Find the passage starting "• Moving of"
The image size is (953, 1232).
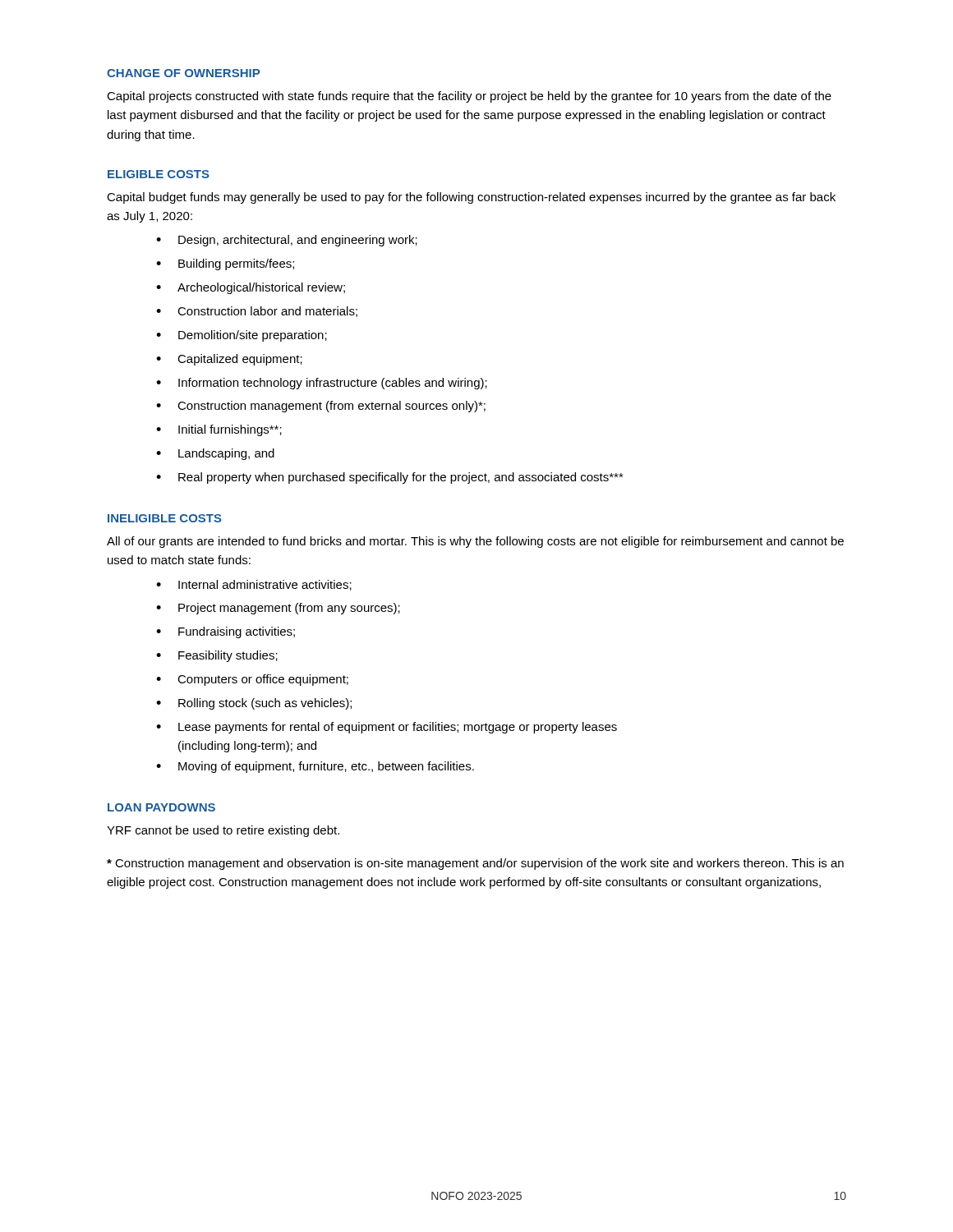(315, 767)
